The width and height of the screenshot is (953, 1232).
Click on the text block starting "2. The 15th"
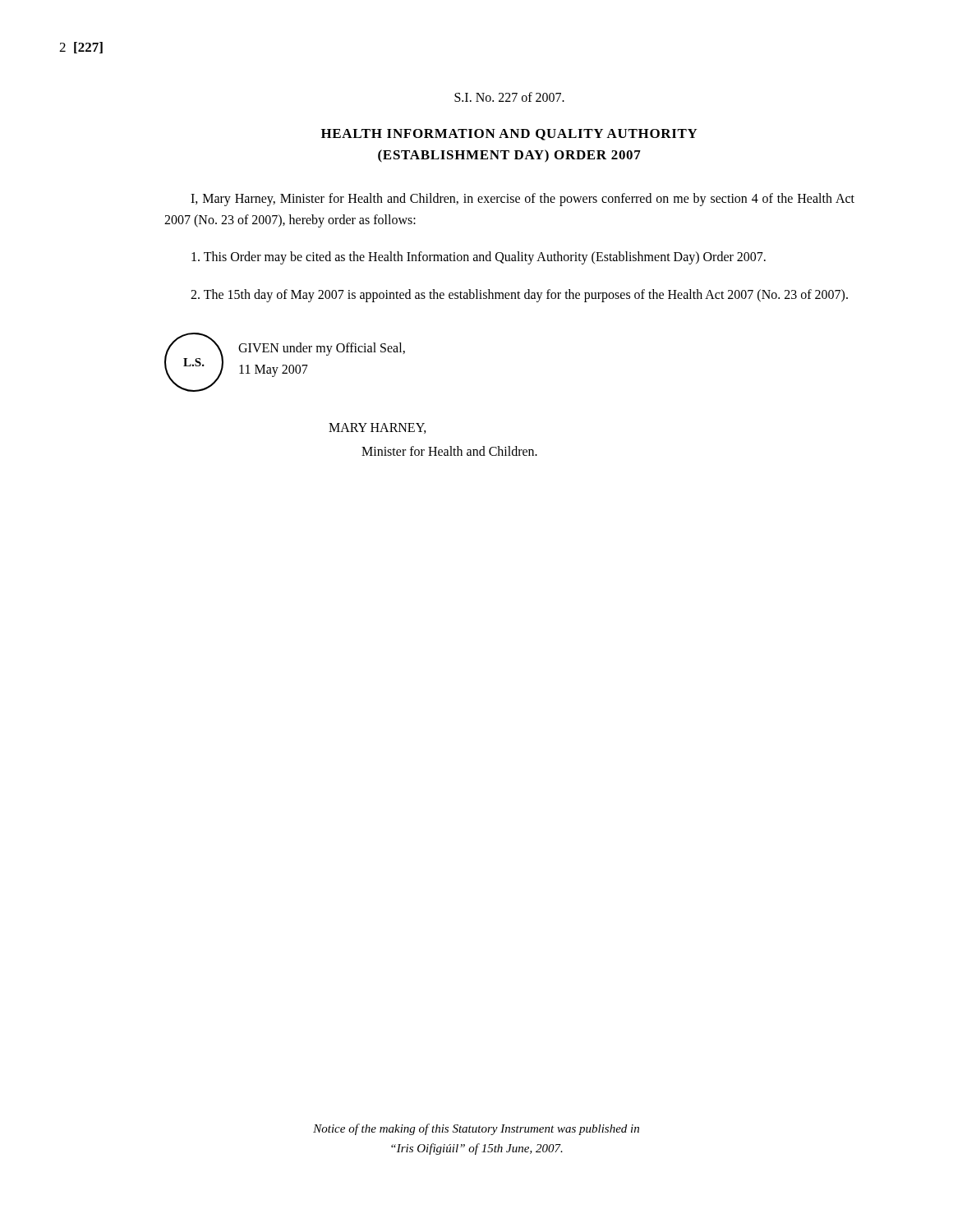coord(520,294)
